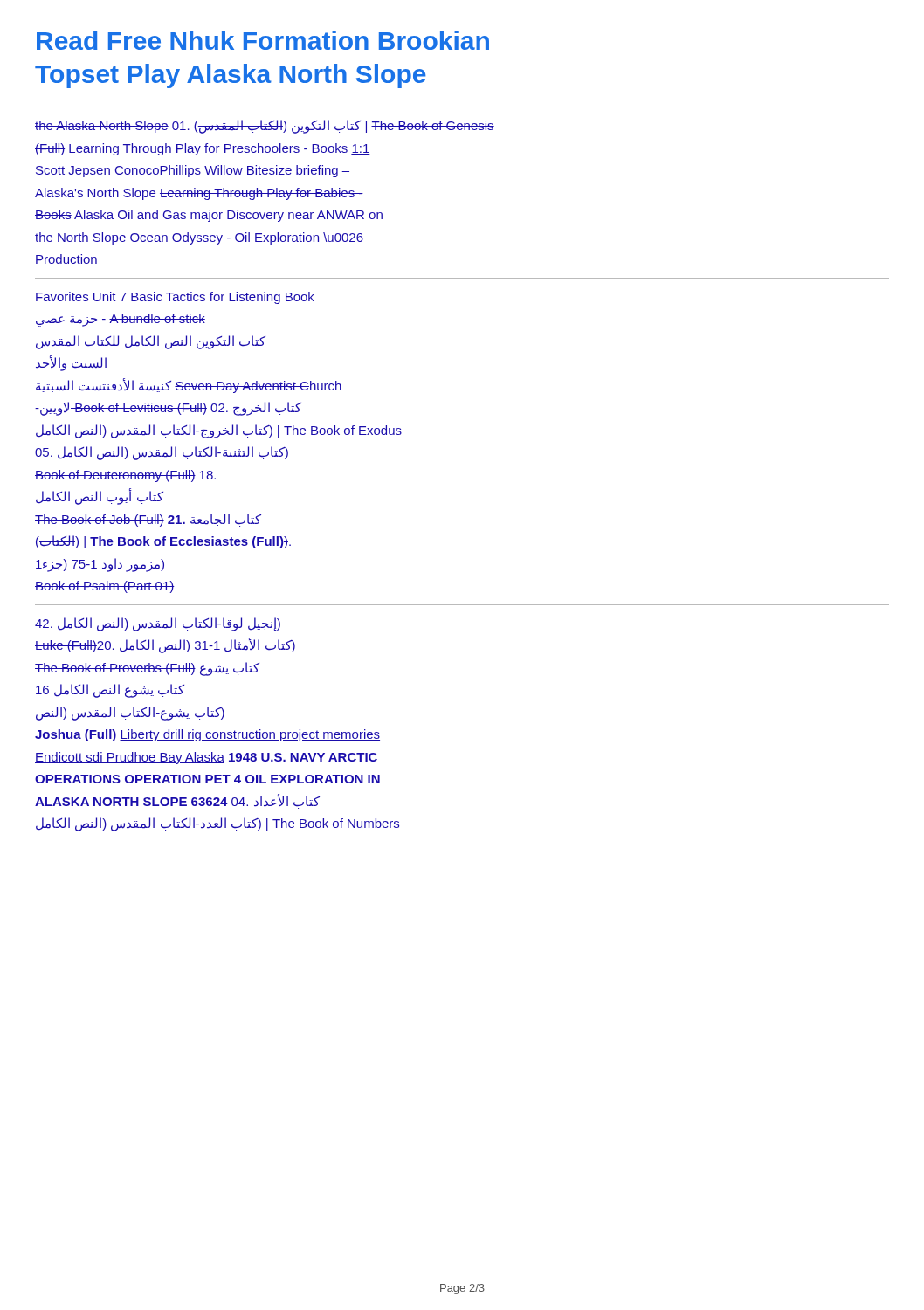This screenshot has width=924, height=1310.
Task: Click the title that begins "Read Free Nhuk Formation BrookianTopset Play"
Action: [462, 57]
